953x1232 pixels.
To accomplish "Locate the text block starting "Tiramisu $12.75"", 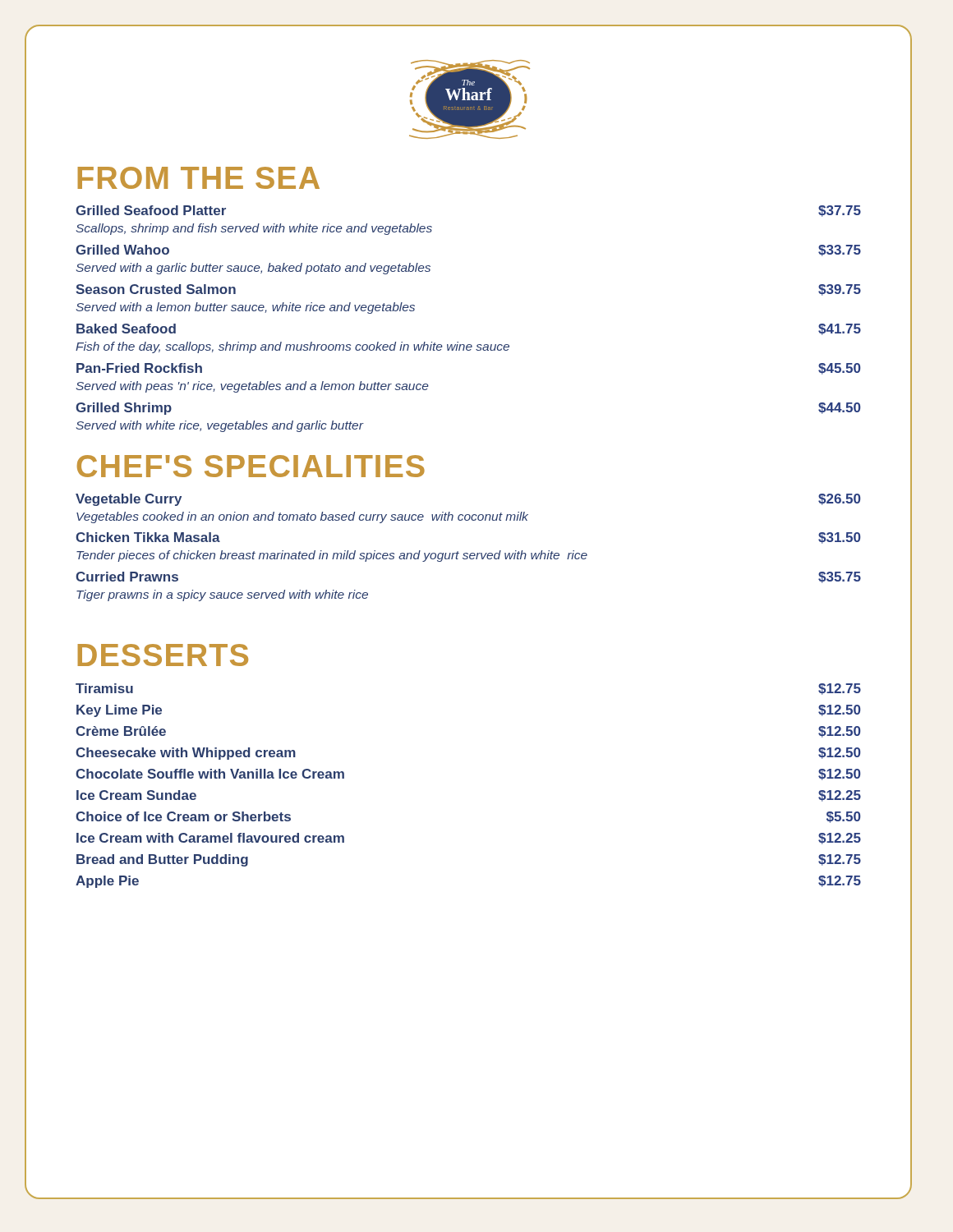I will pos(107,689).
